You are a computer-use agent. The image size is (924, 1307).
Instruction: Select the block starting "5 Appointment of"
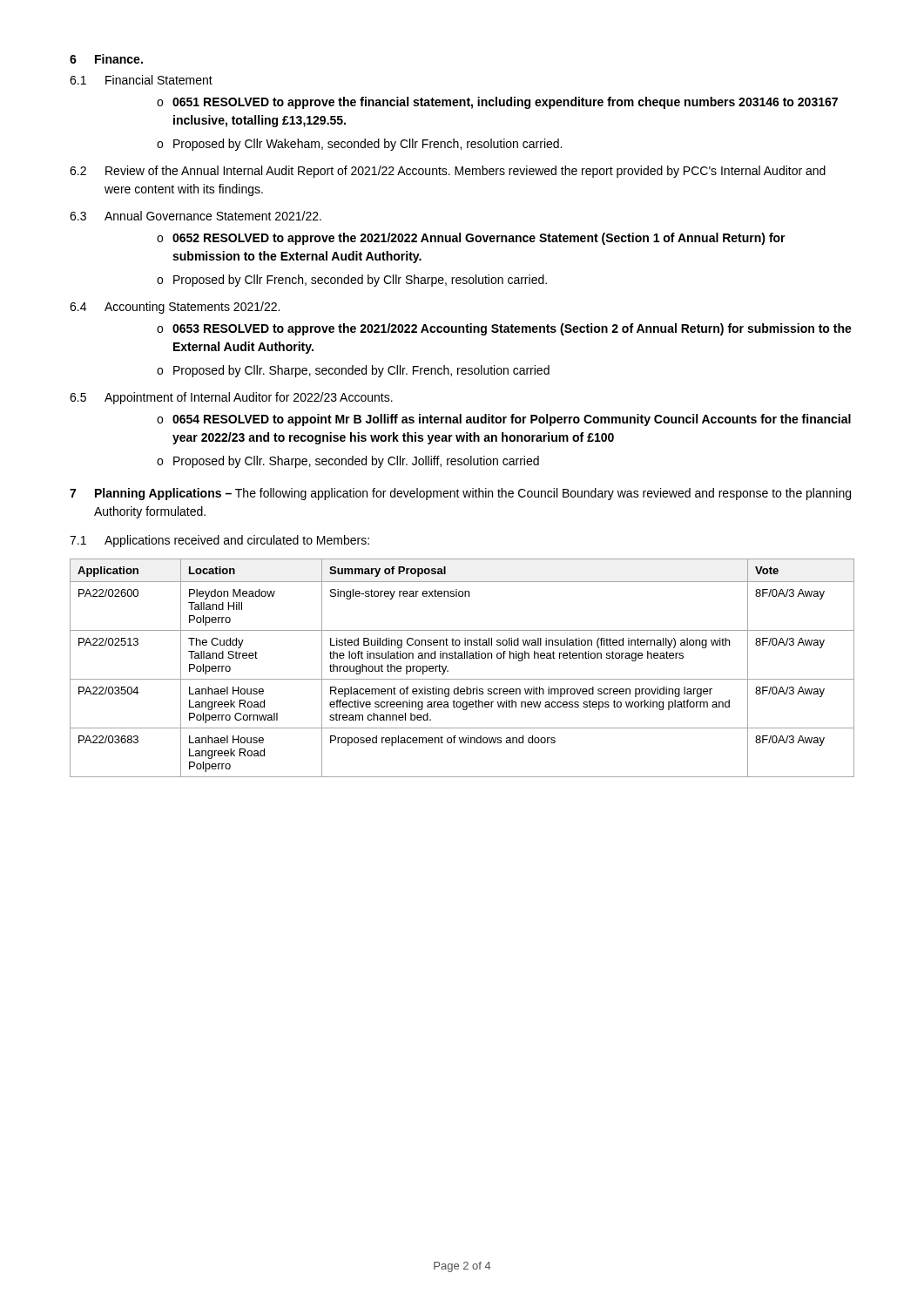pyautogui.click(x=231, y=398)
